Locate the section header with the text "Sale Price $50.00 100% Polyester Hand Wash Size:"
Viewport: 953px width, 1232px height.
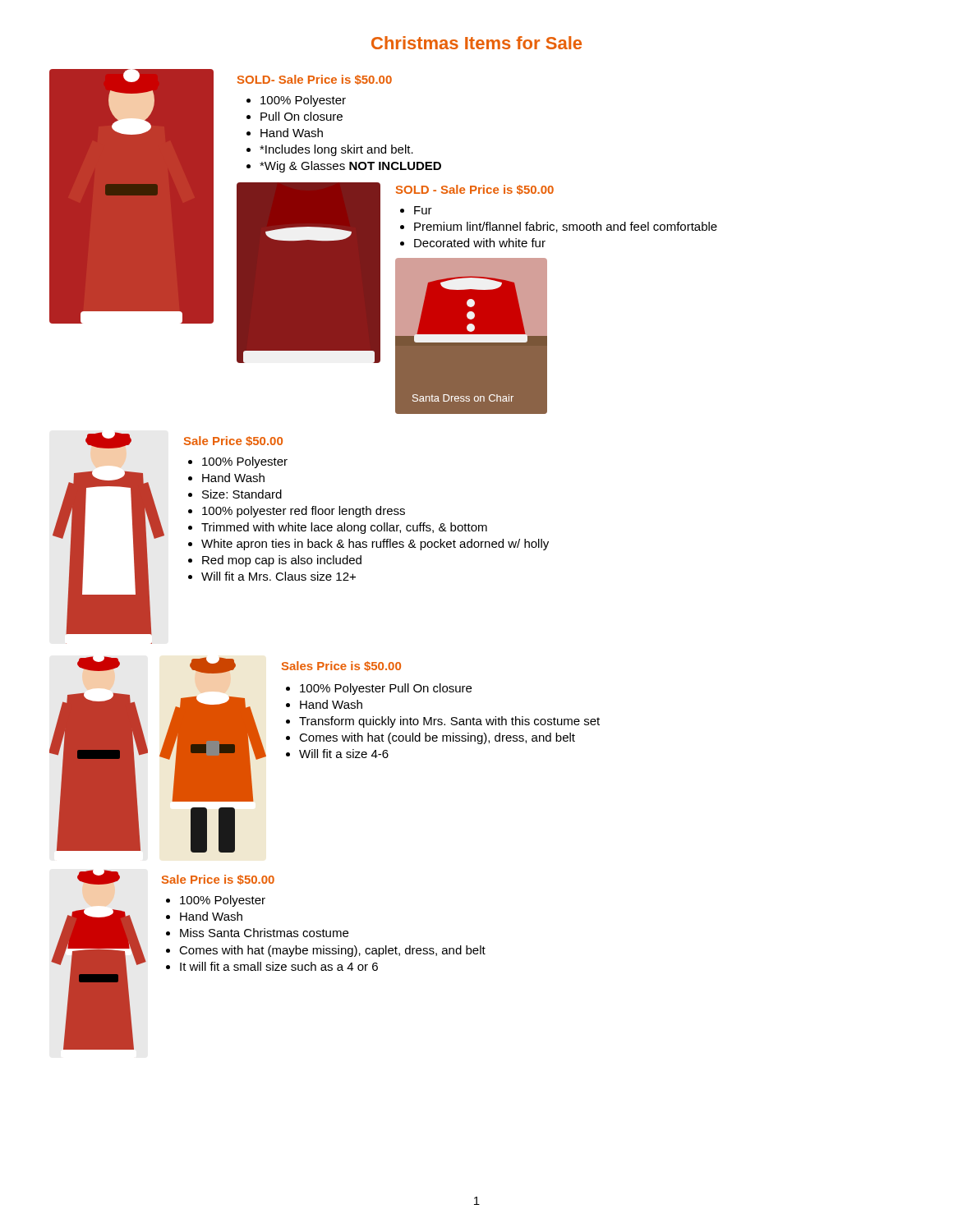(x=233, y=441)
